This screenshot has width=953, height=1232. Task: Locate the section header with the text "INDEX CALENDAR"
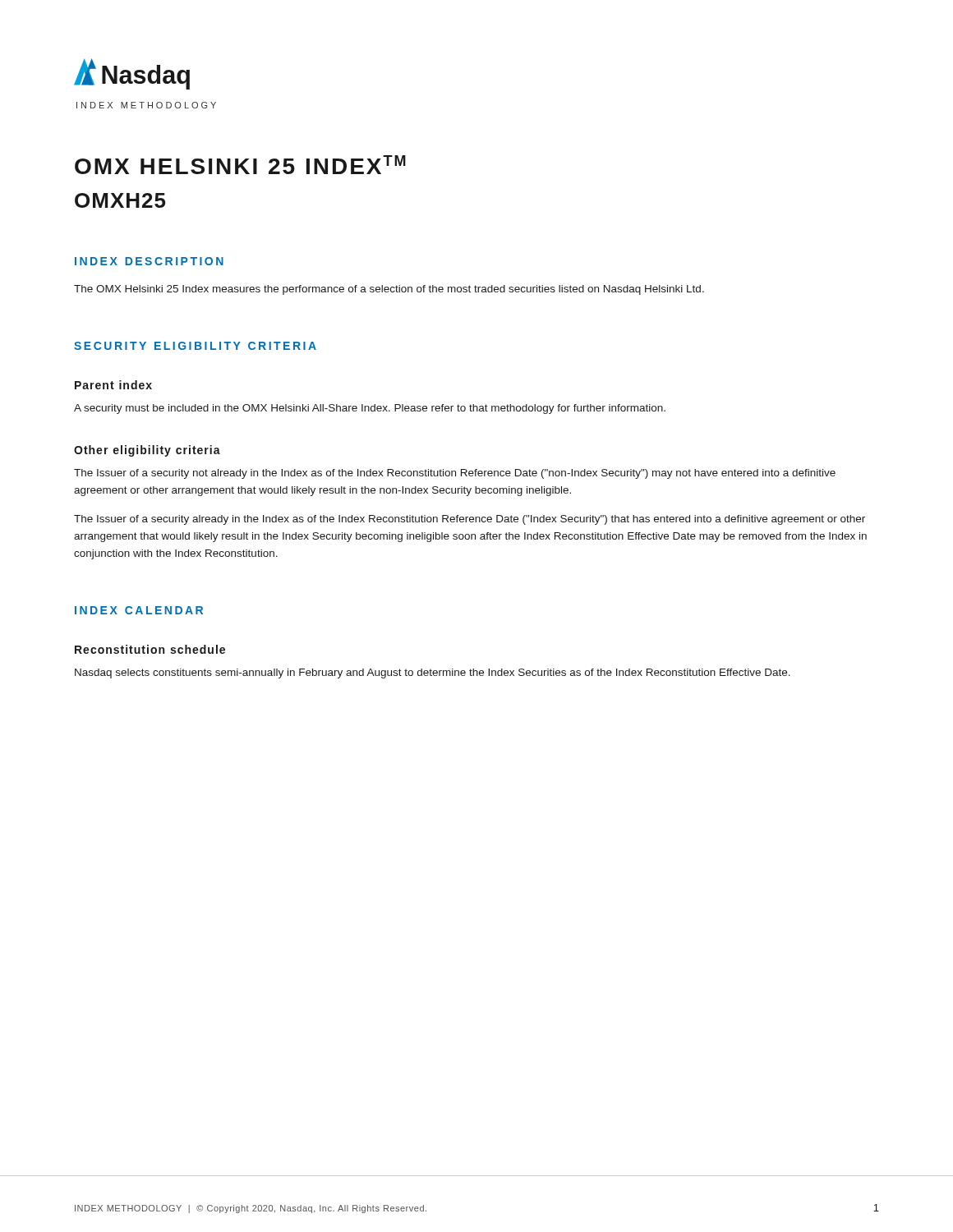tap(140, 610)
